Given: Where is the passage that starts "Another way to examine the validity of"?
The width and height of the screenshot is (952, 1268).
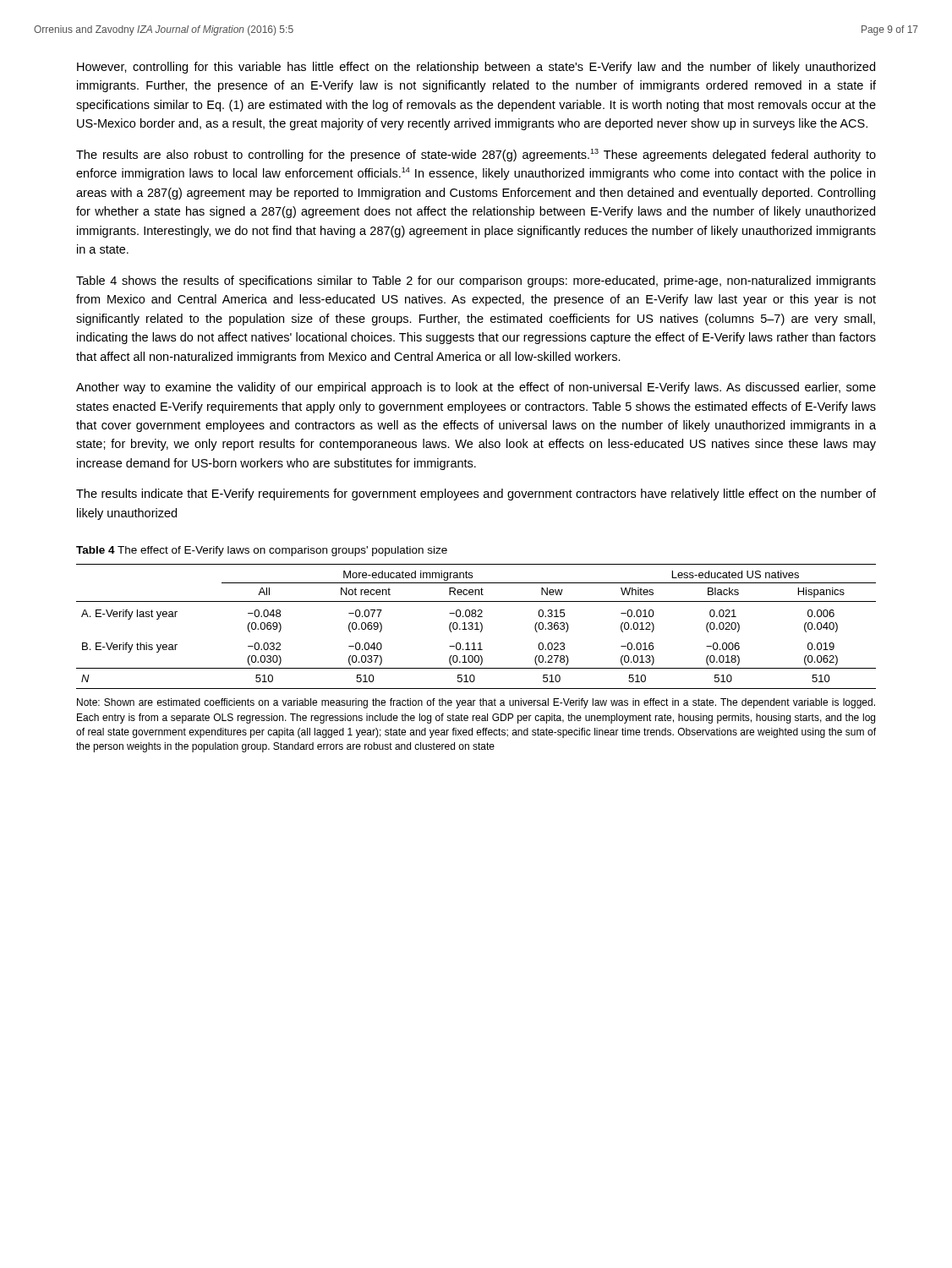Looking at the screenshot, I should coord(476,425).
